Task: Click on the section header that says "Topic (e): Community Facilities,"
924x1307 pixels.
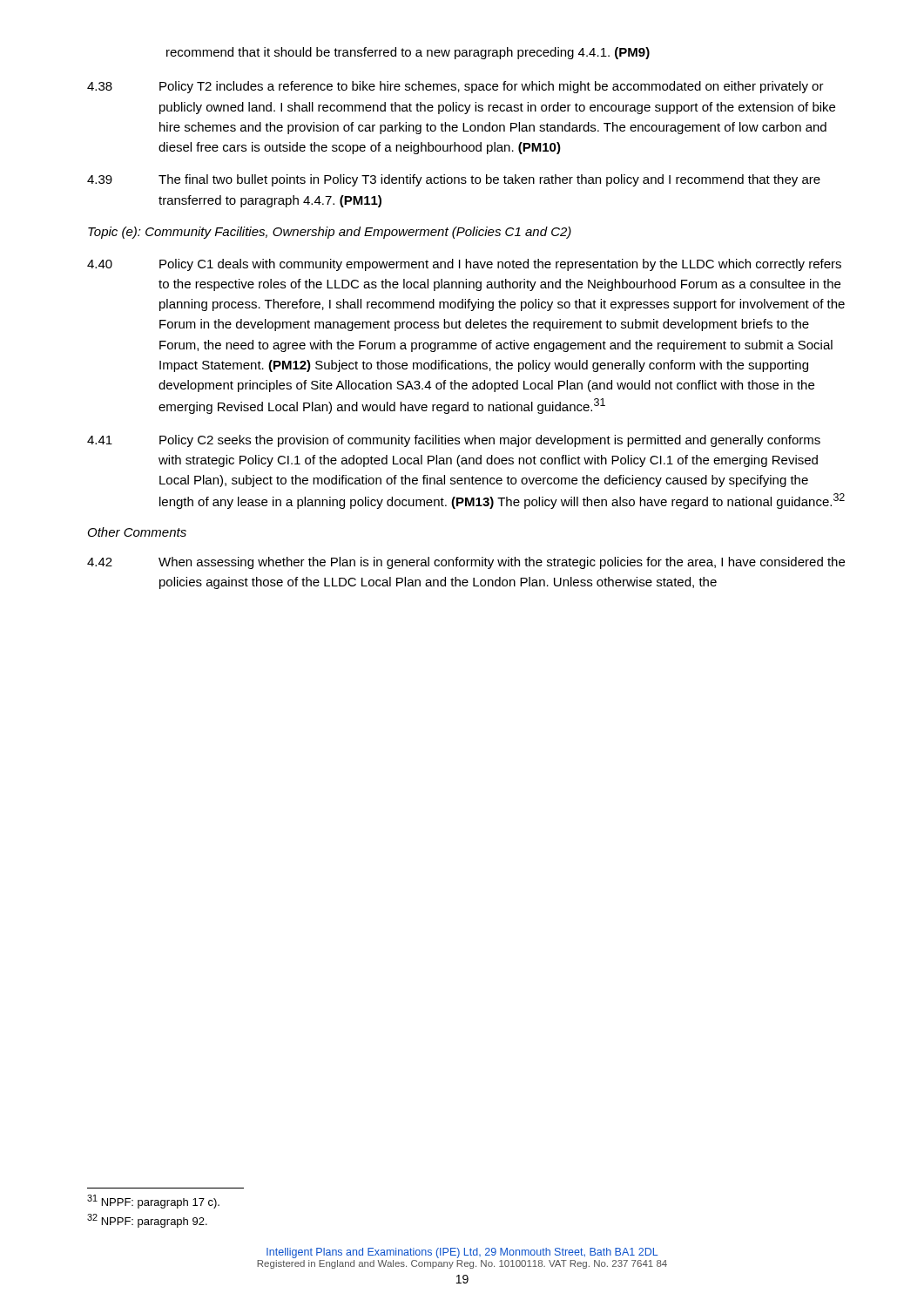Action: [x=329, y=231]
